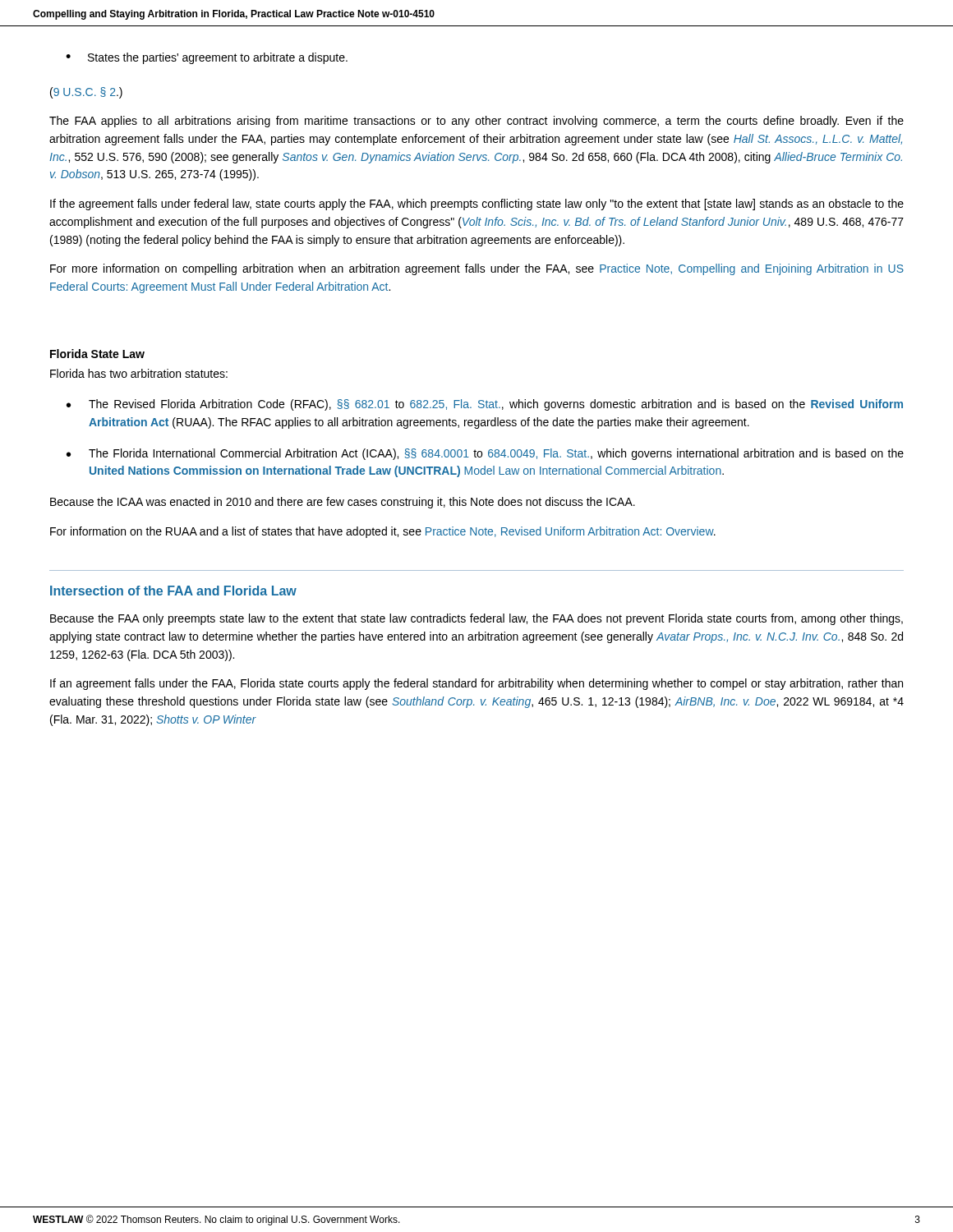Find the text block starting "The FAA applies to all arbitrations arising from"
Image resolution: width=953 pixels, height=1232 pixels.
(476, 148)
